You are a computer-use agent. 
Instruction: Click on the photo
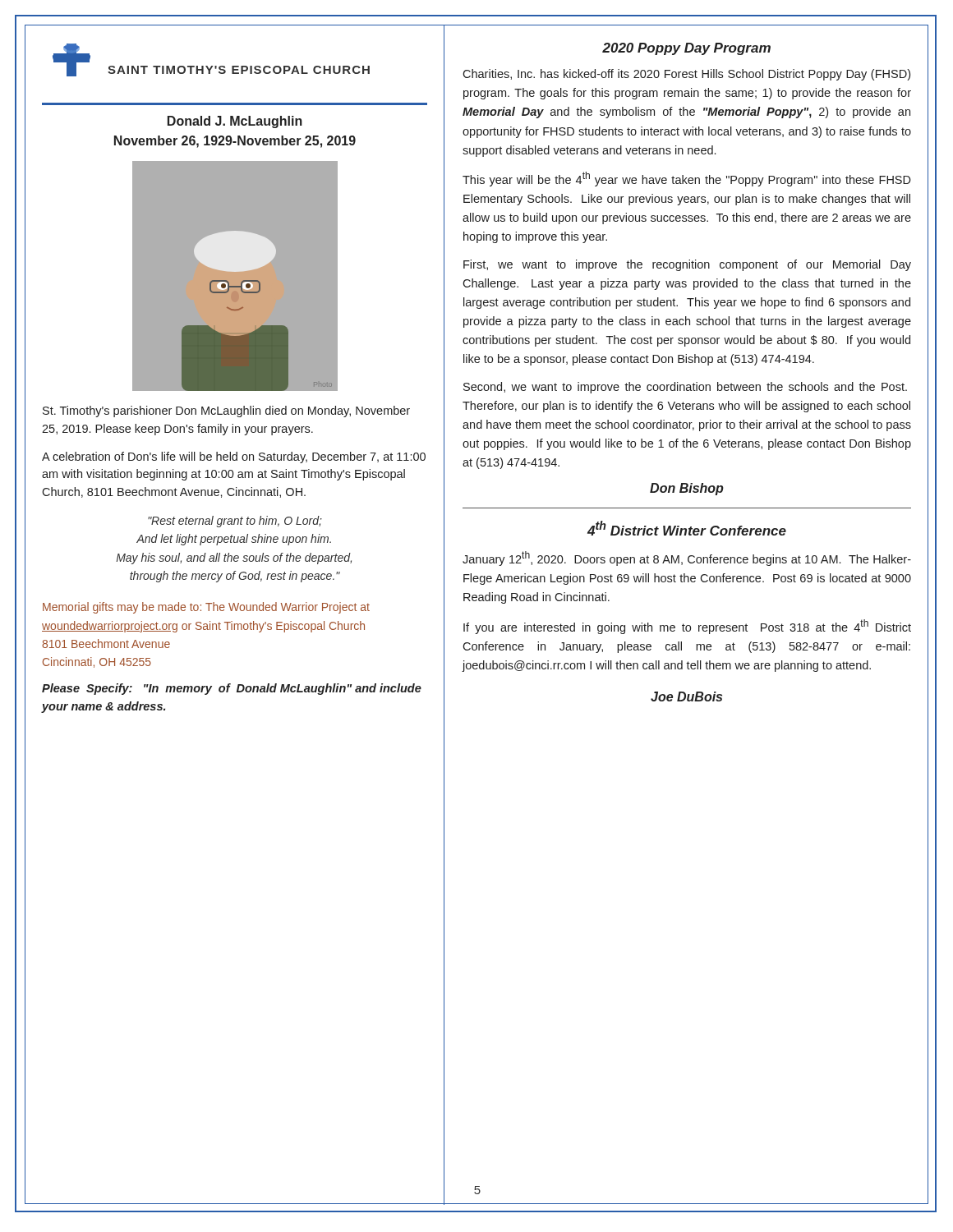(x=235, y=276)
